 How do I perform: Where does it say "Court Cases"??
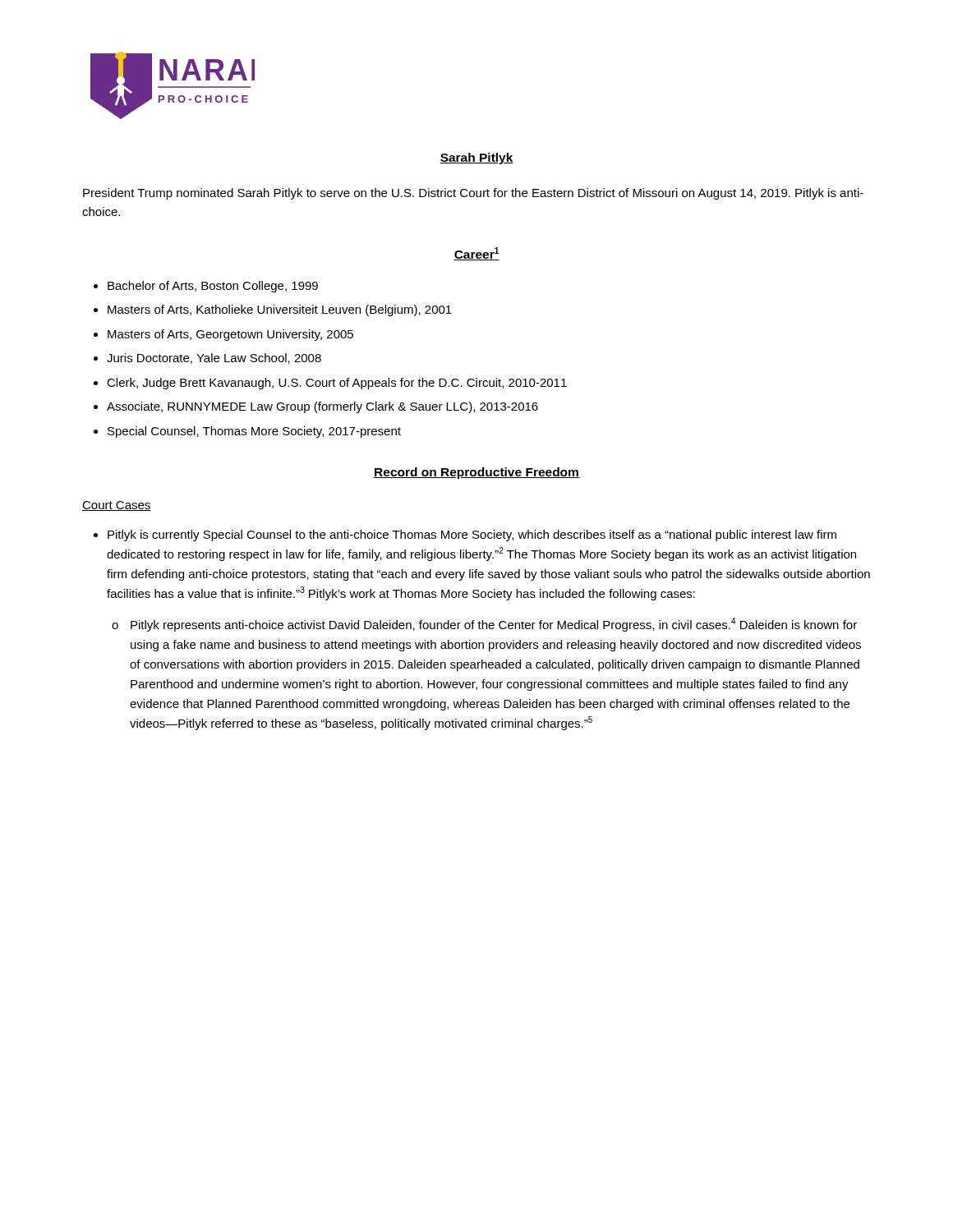coord(116,505)
